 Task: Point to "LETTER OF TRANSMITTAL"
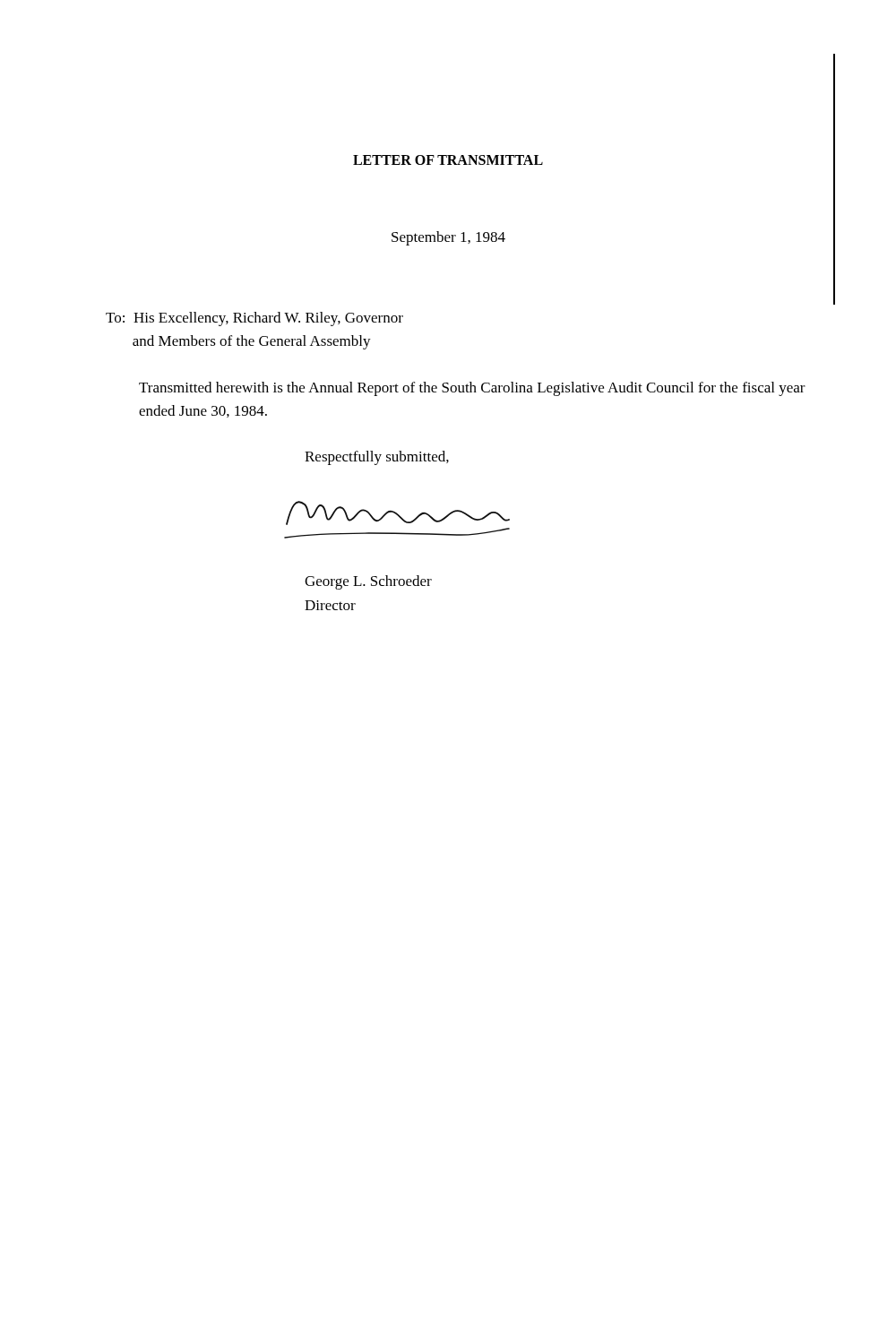[x=448, y=160]
